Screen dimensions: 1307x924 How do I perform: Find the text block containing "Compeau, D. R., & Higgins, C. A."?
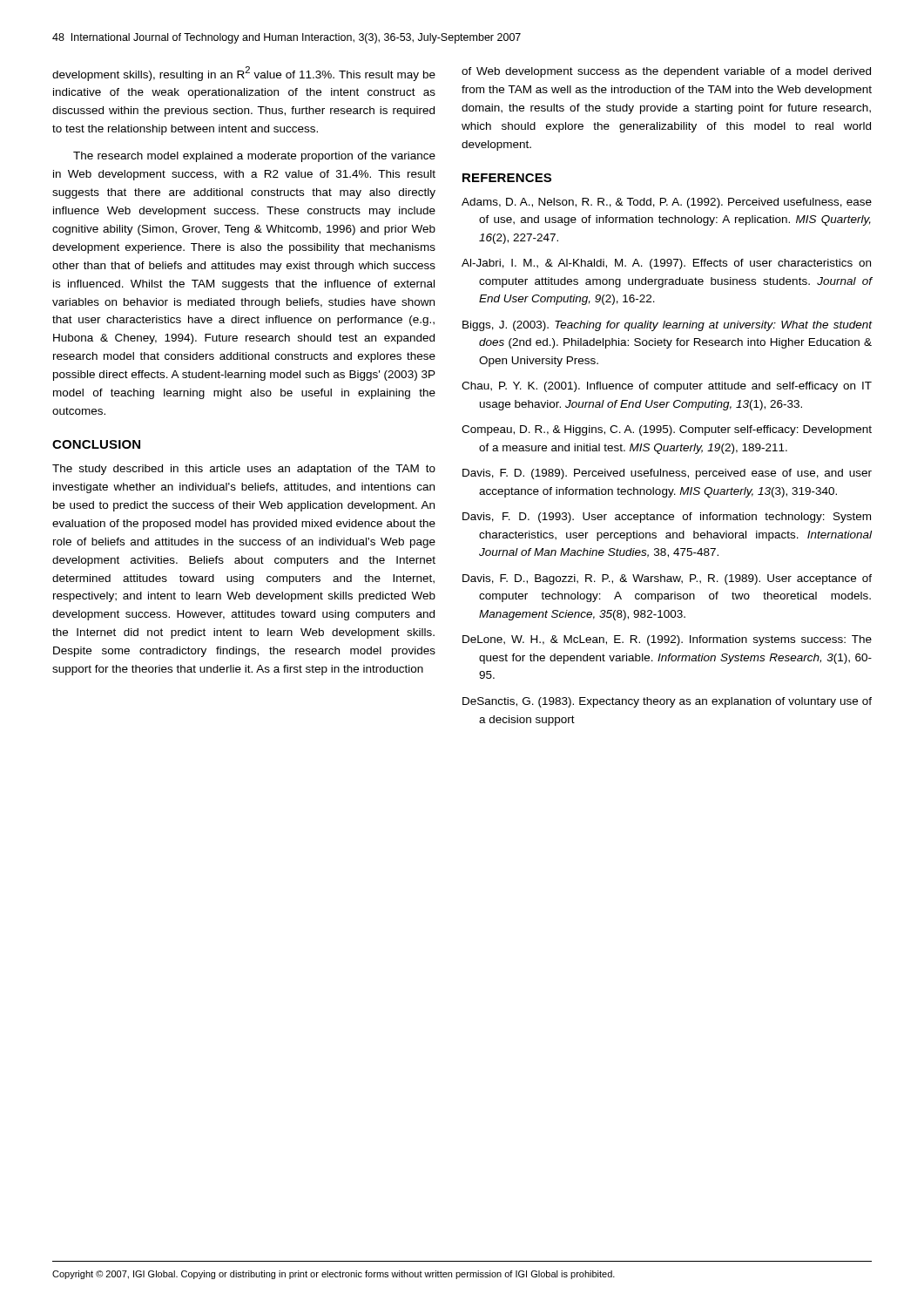(x=667, y=438)
